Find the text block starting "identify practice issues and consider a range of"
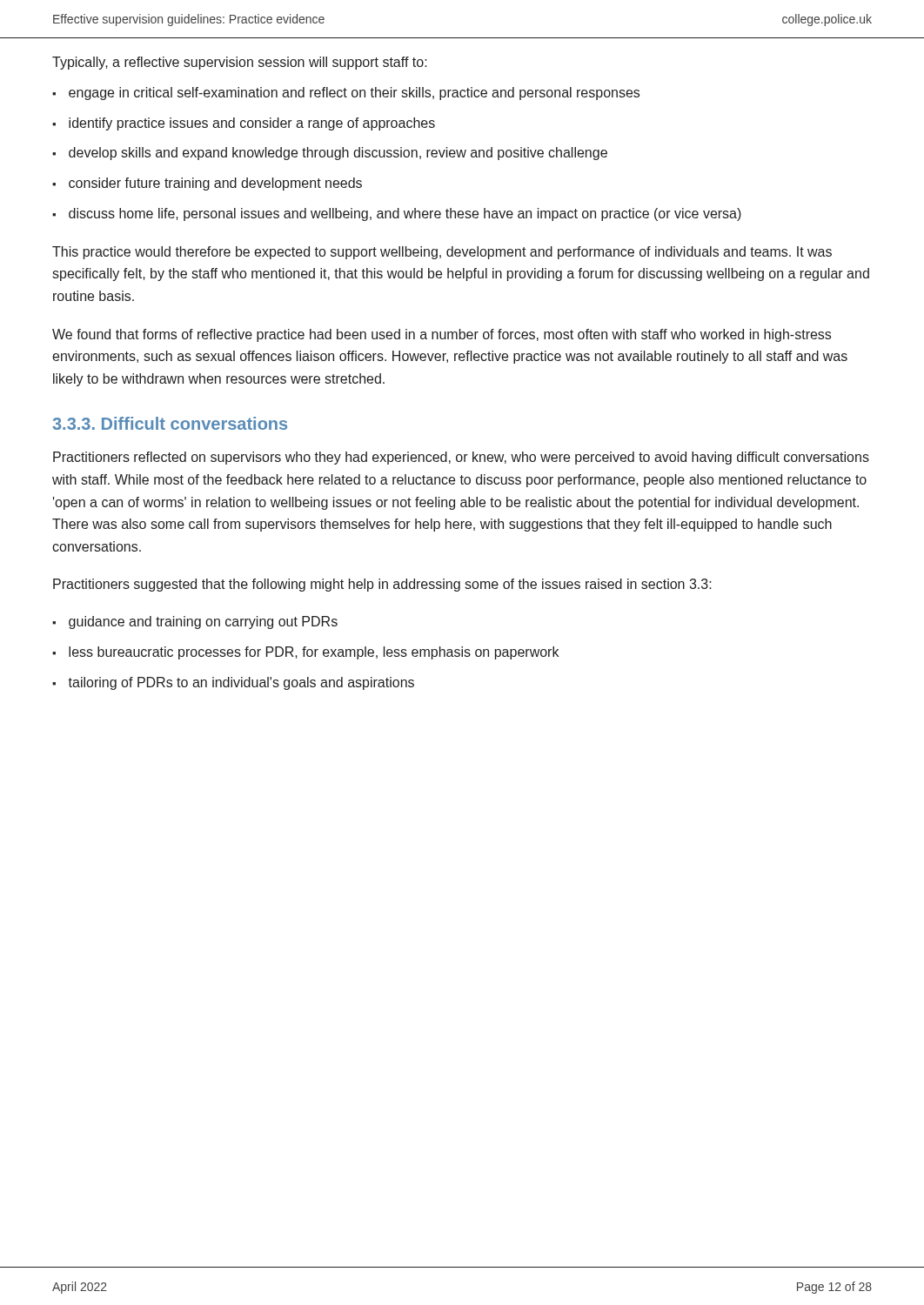924x1305 pixels. pos(252,123)
